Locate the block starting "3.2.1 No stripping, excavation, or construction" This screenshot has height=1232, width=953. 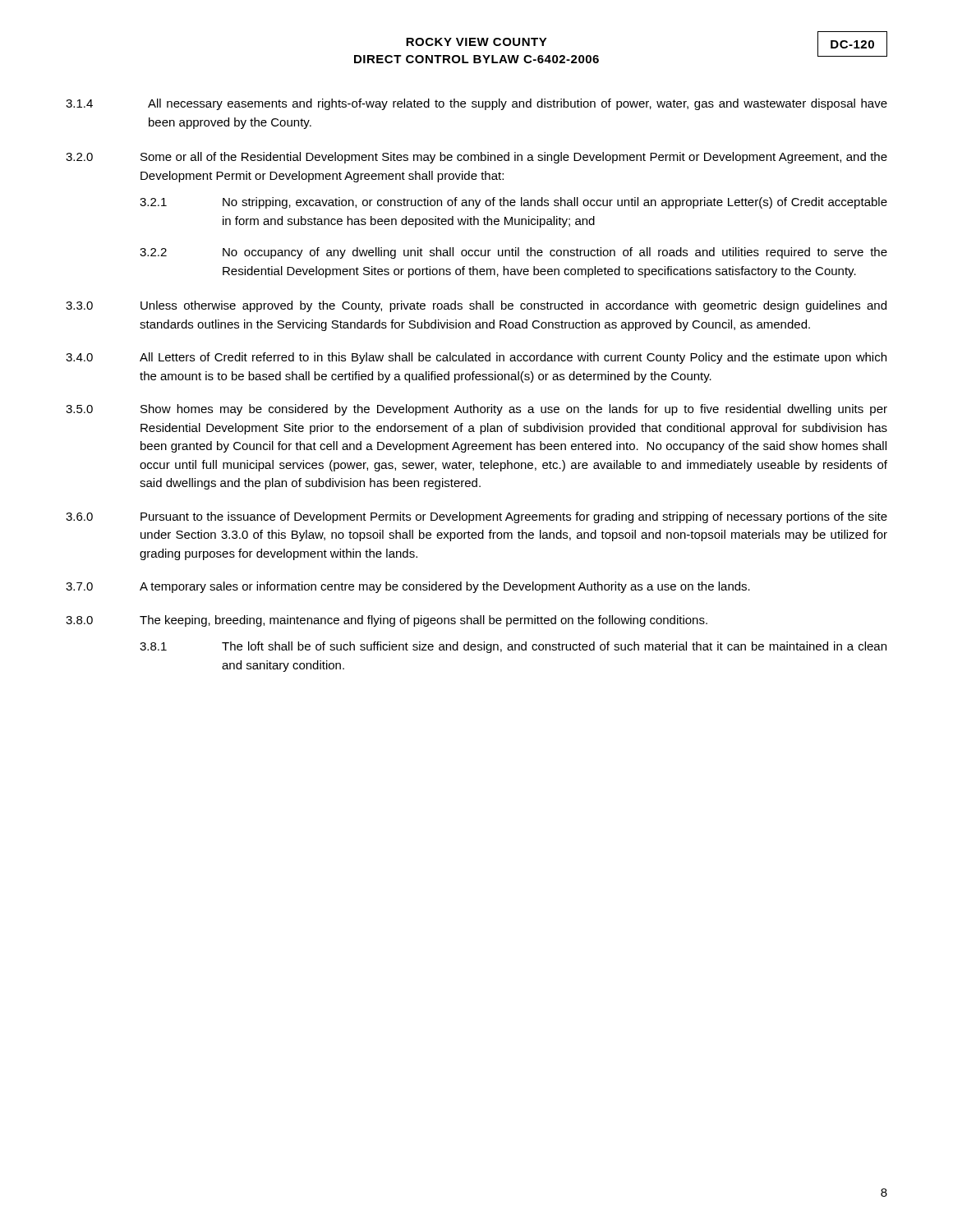[x=513, y=212]
